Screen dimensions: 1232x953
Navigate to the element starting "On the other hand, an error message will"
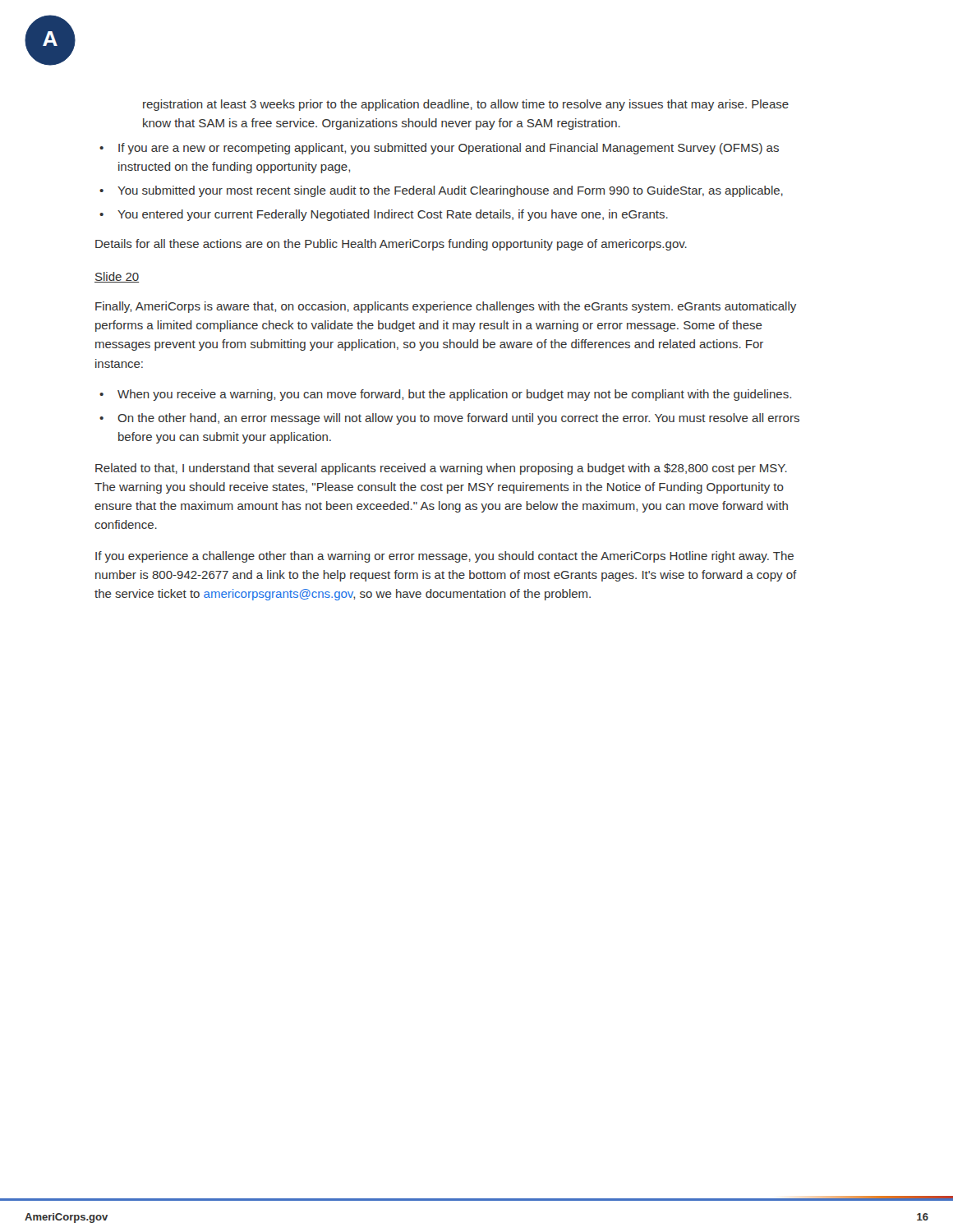[448, 427]
